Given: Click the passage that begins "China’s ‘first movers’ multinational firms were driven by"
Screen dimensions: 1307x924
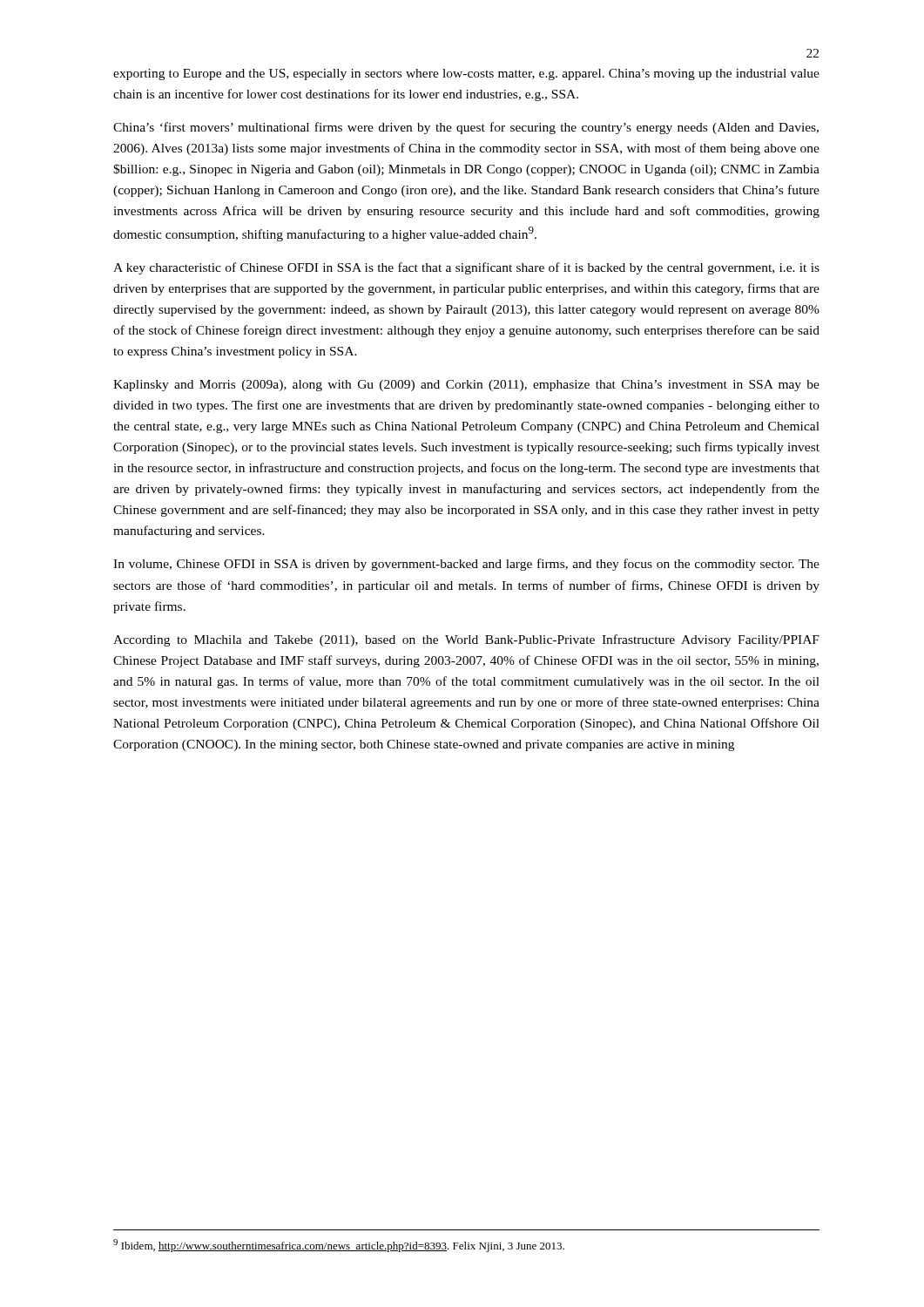Looking at the screenshot, I should coord(466,180).
